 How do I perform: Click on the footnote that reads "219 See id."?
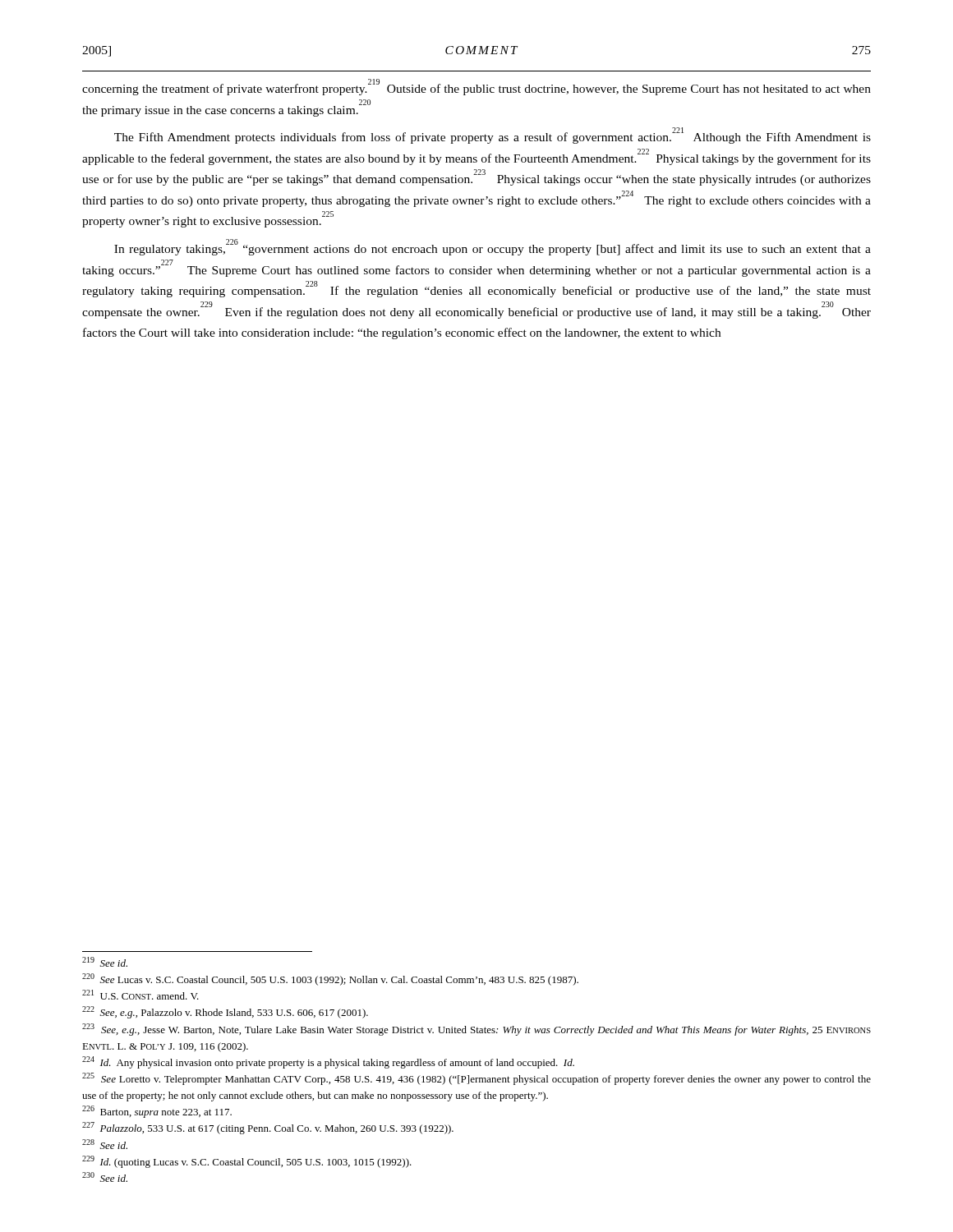point(105,962)
